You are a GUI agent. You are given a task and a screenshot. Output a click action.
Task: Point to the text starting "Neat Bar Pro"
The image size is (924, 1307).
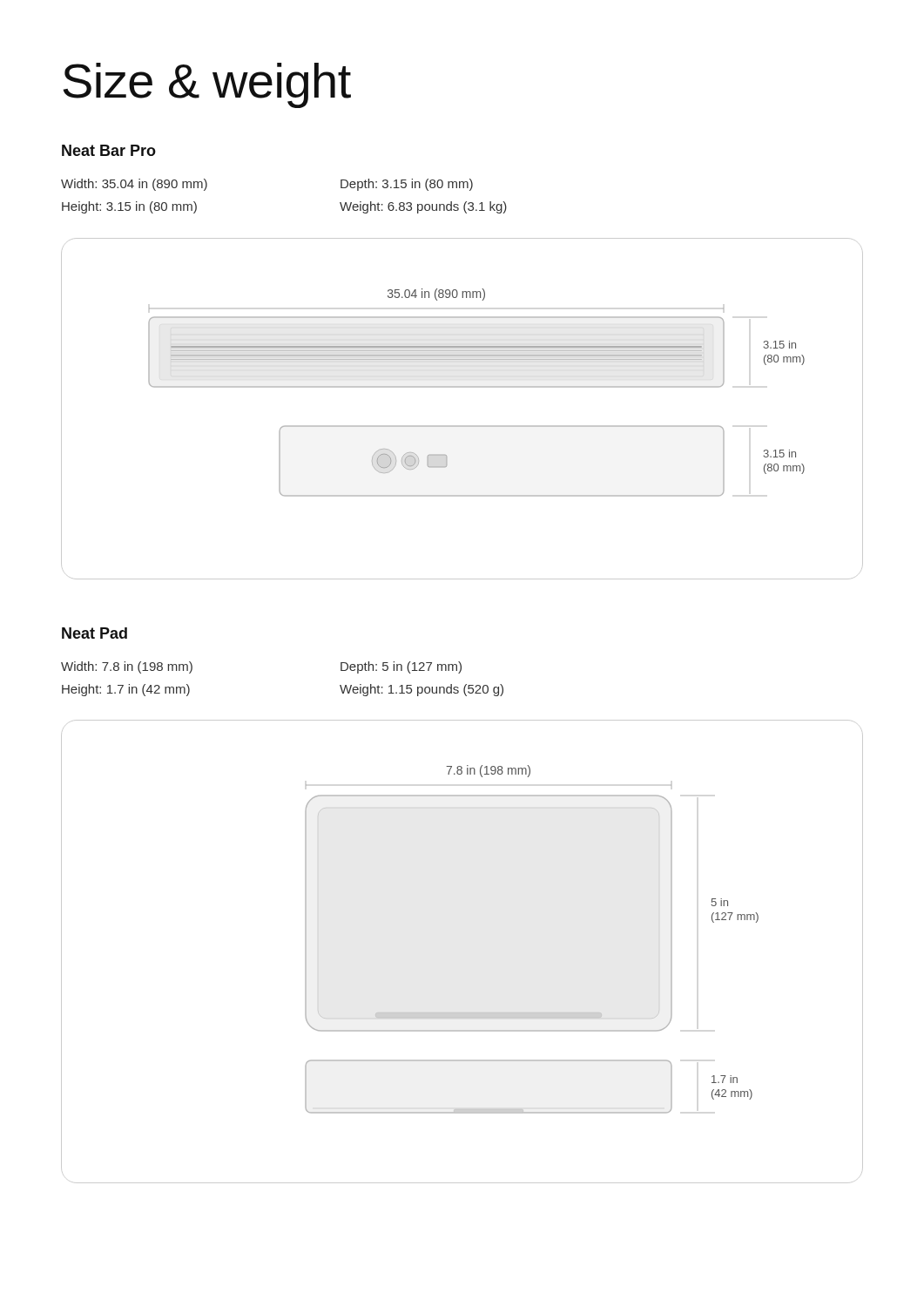[108, 151]
